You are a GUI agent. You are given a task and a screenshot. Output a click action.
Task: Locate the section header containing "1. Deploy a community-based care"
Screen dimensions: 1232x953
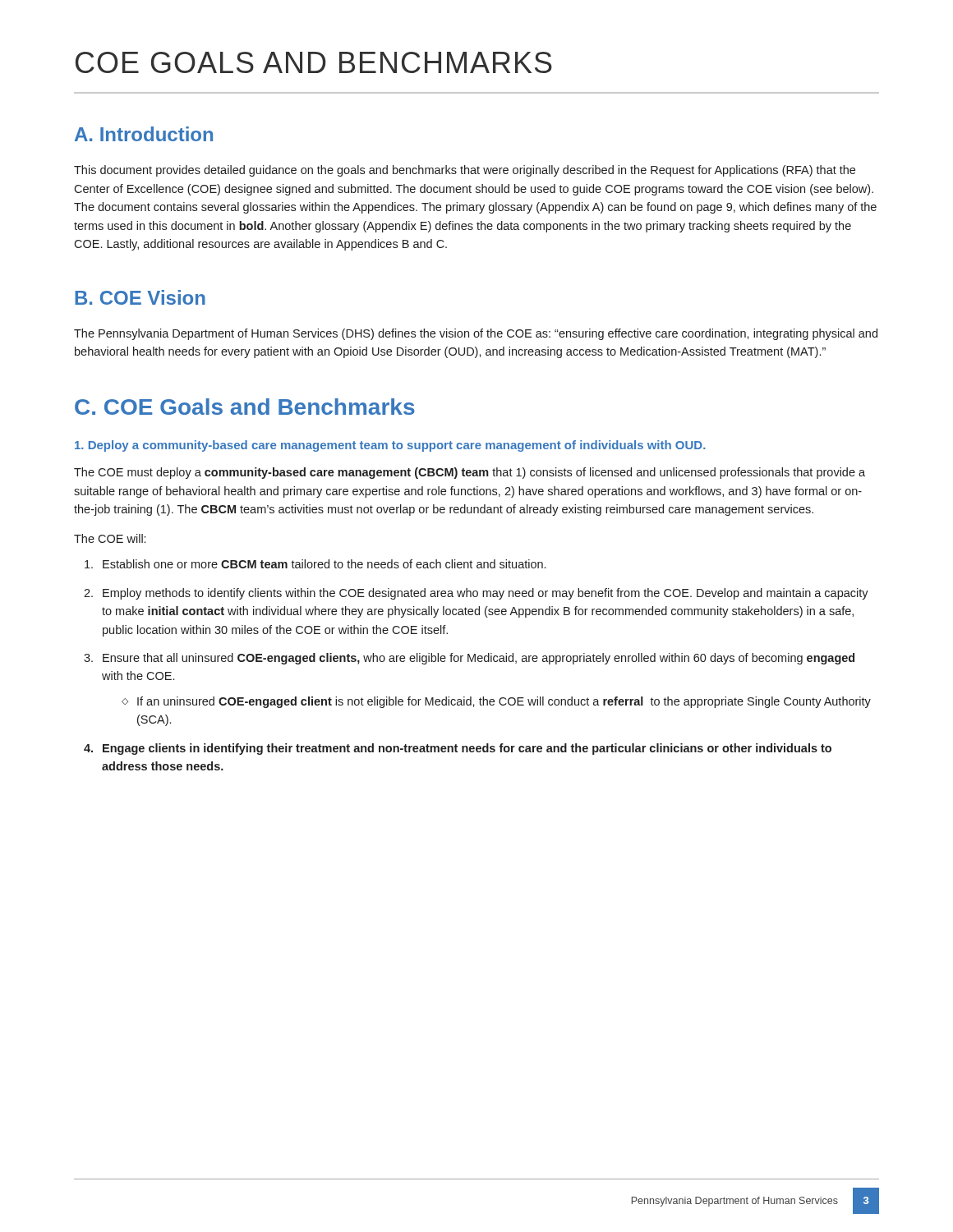point(476,445)
